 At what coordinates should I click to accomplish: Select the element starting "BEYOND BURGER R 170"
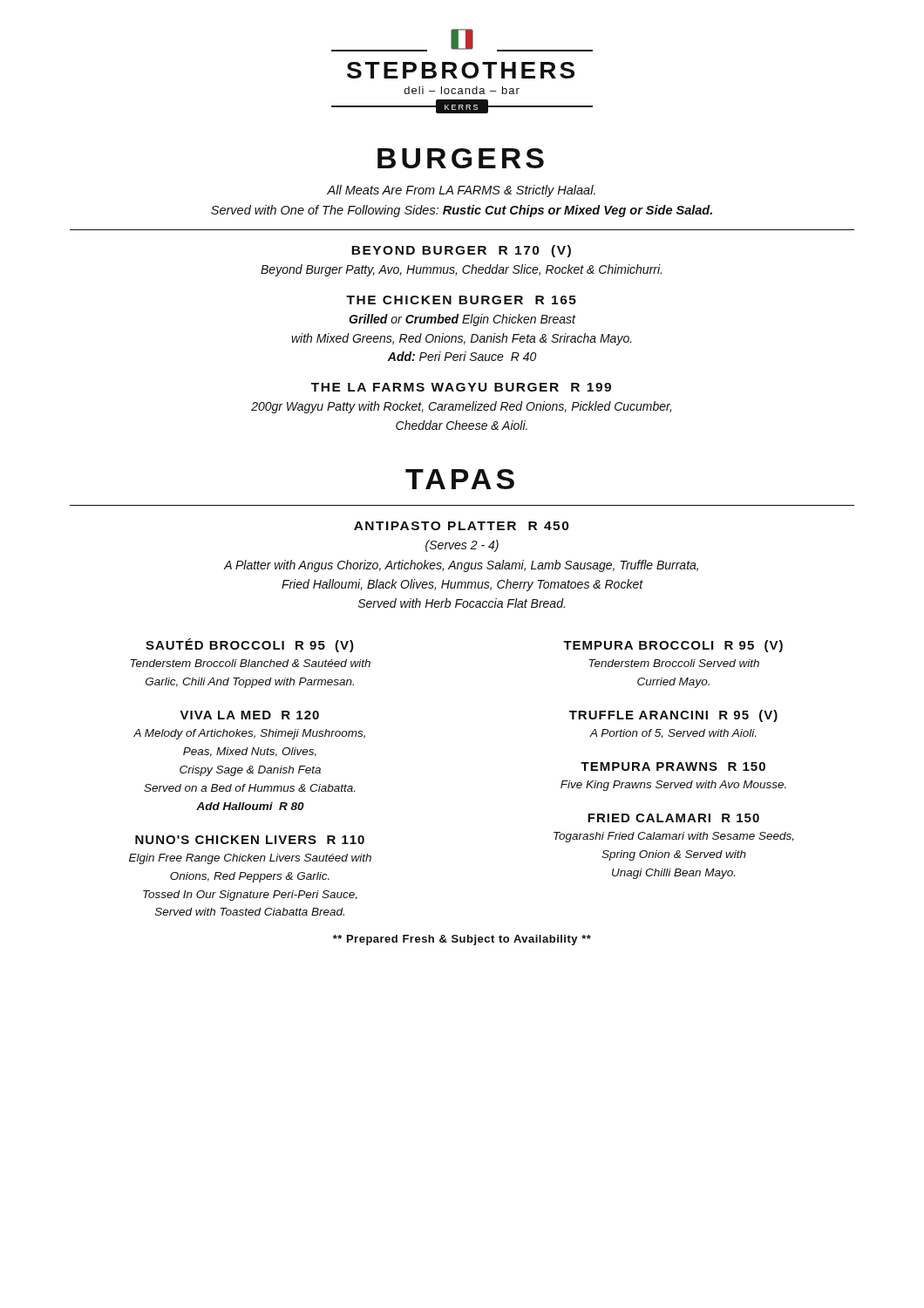(462, 250)
